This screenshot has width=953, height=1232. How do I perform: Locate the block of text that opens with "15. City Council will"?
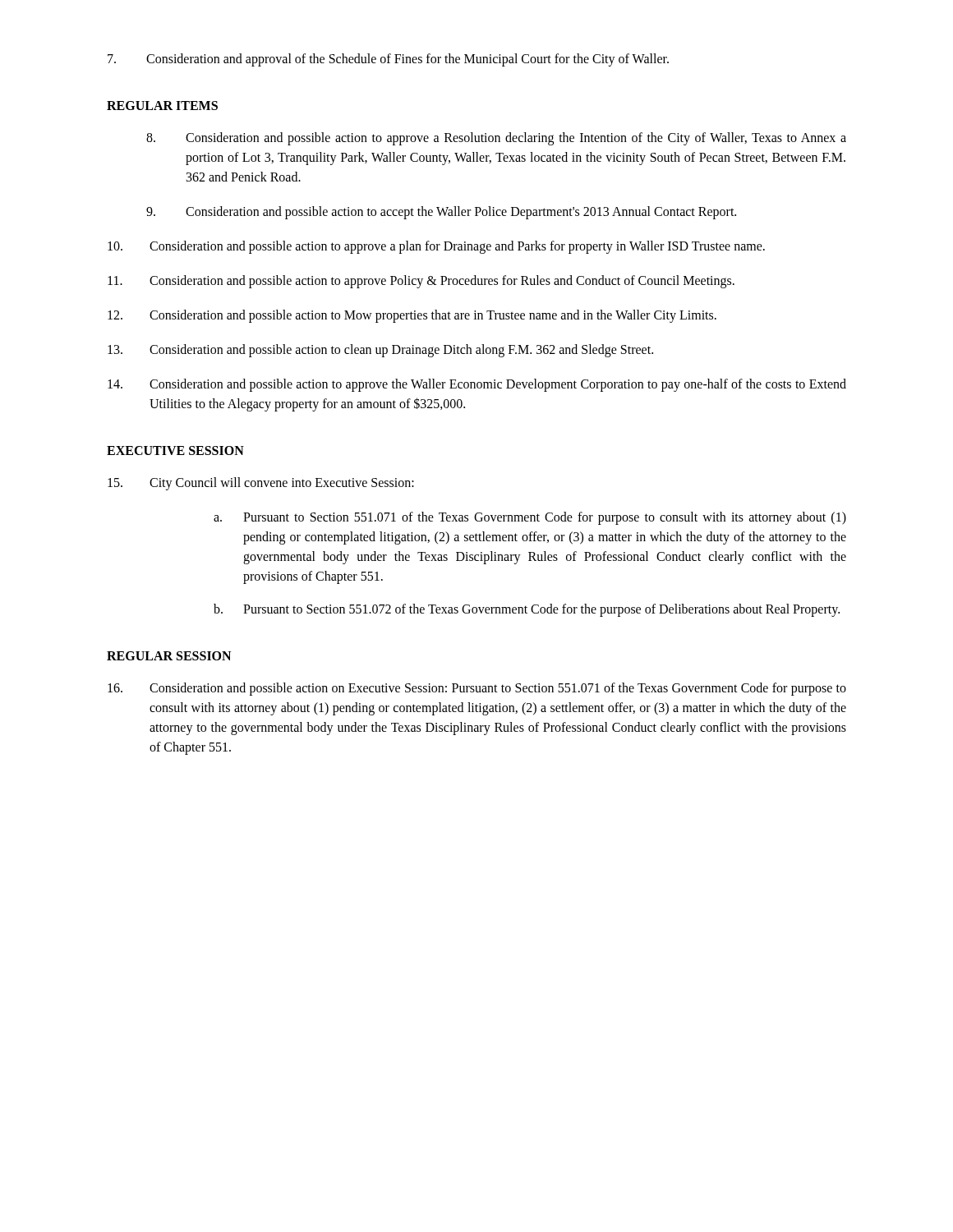[x=261, y=484]
